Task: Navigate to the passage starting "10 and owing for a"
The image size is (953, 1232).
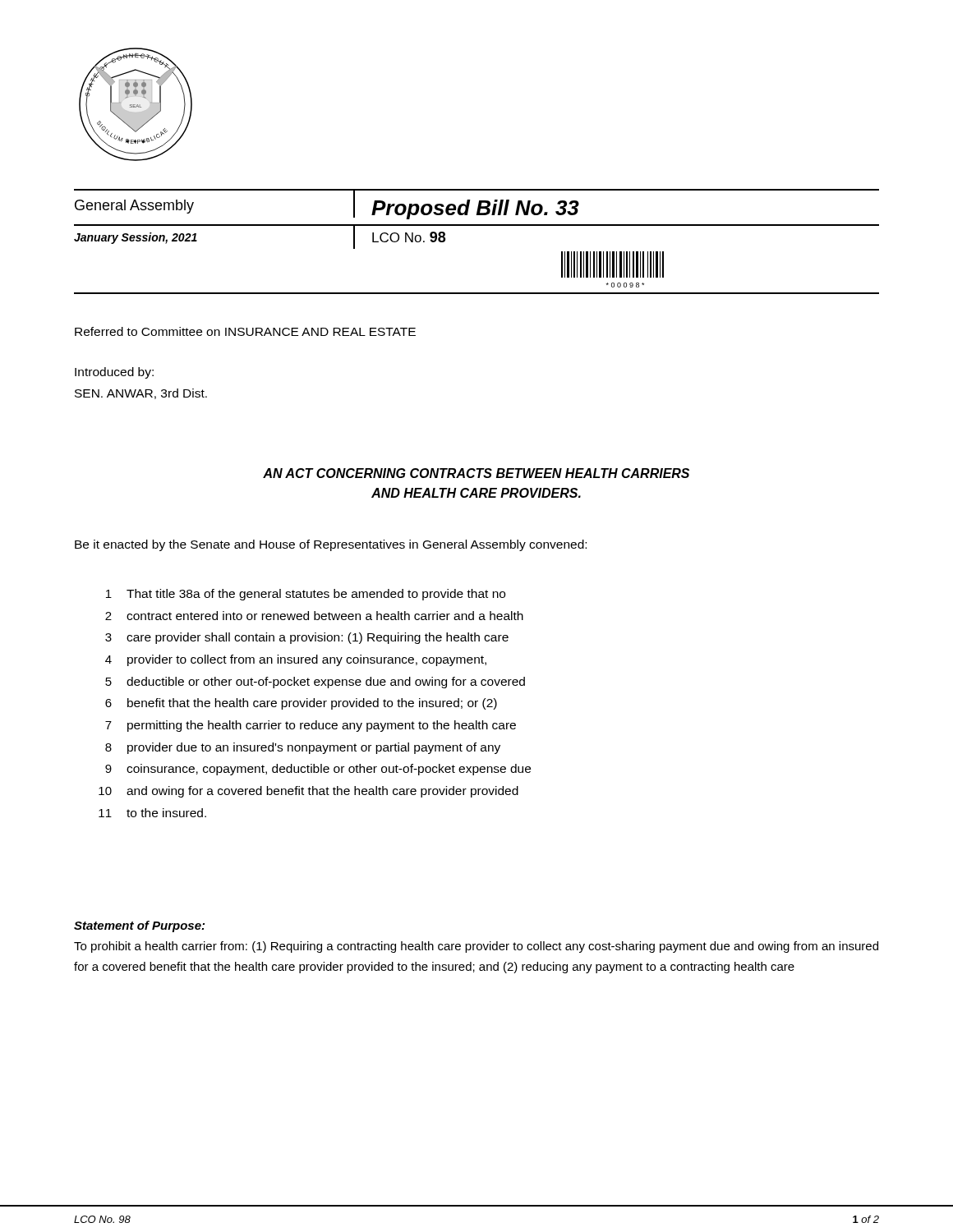Action: click(x=476, y=791)
